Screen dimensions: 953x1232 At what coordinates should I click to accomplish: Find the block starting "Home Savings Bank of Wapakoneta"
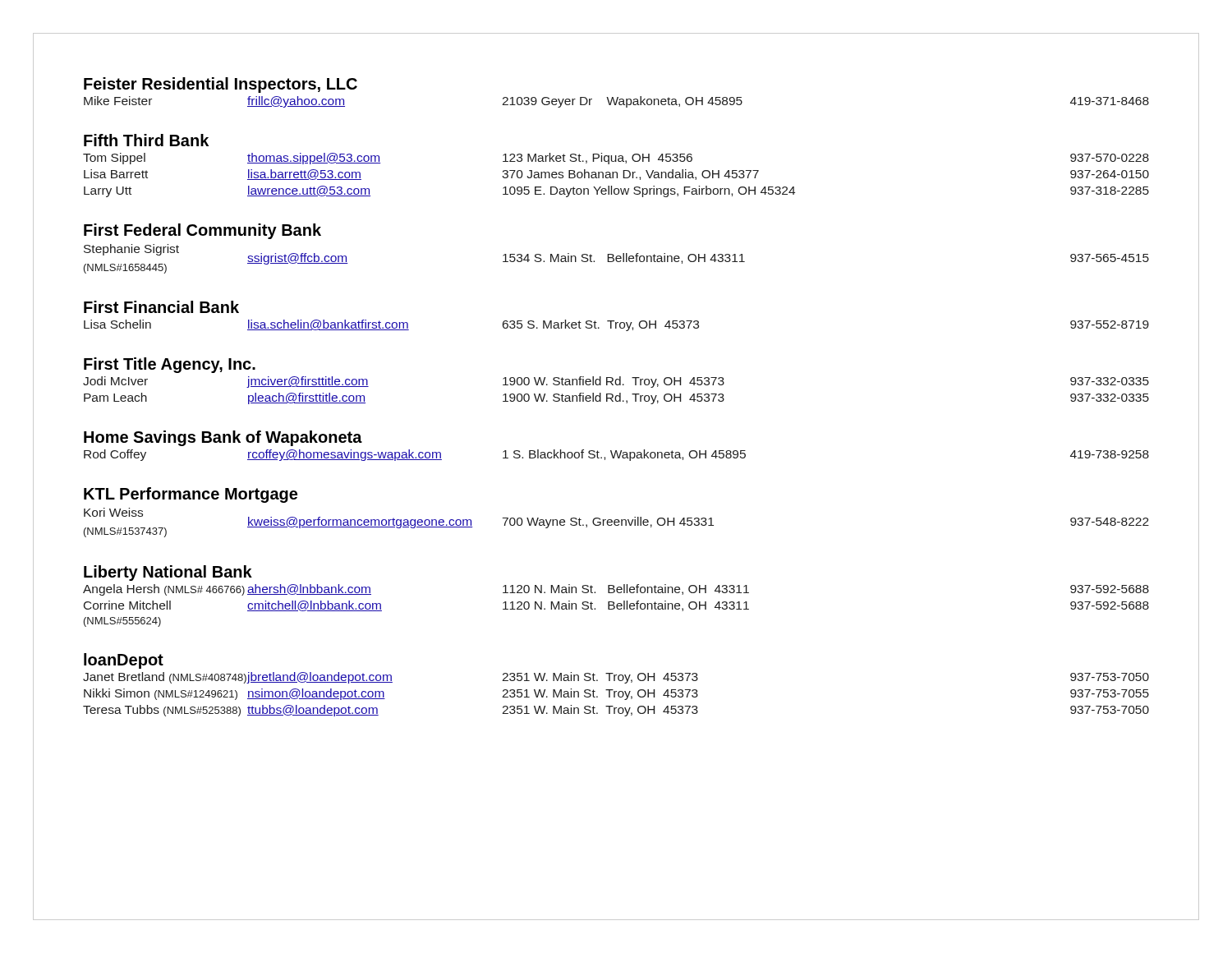coord(222,437)
